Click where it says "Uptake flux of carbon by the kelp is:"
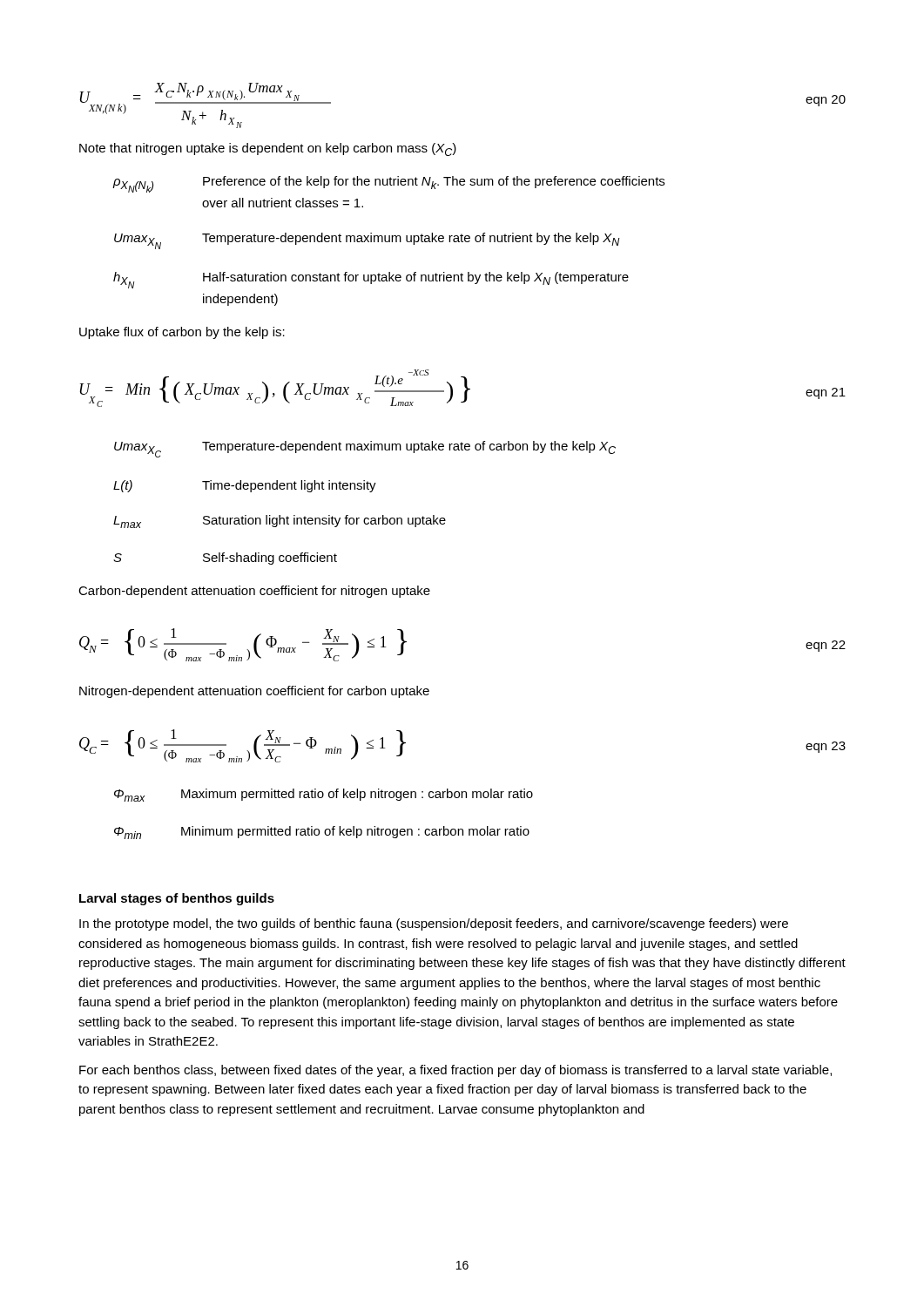The width and height of the screenshot is (924, 1307). pos(182,333)
